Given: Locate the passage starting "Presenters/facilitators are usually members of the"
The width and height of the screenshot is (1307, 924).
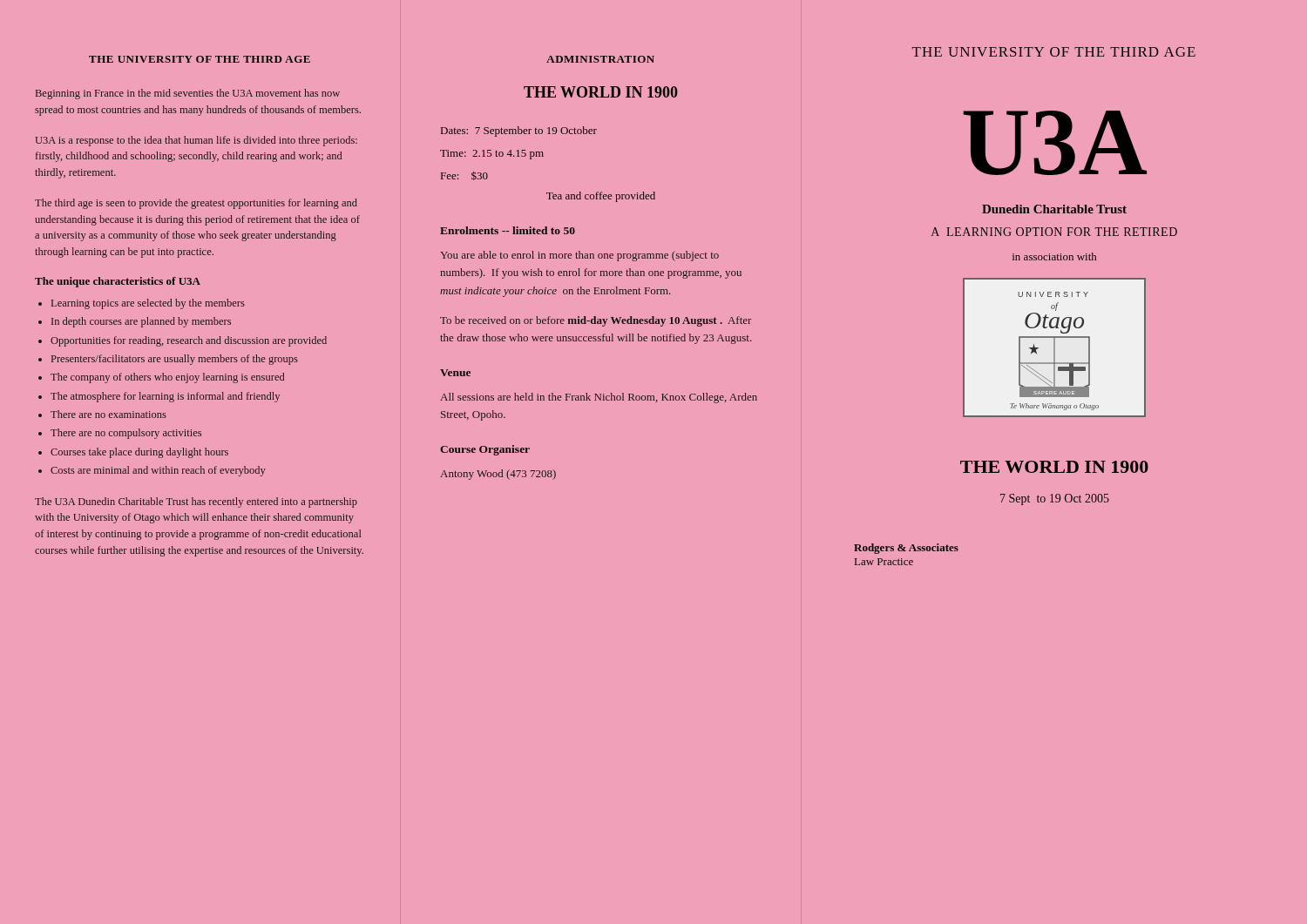Looking at the screenshot, I should 174,359.
